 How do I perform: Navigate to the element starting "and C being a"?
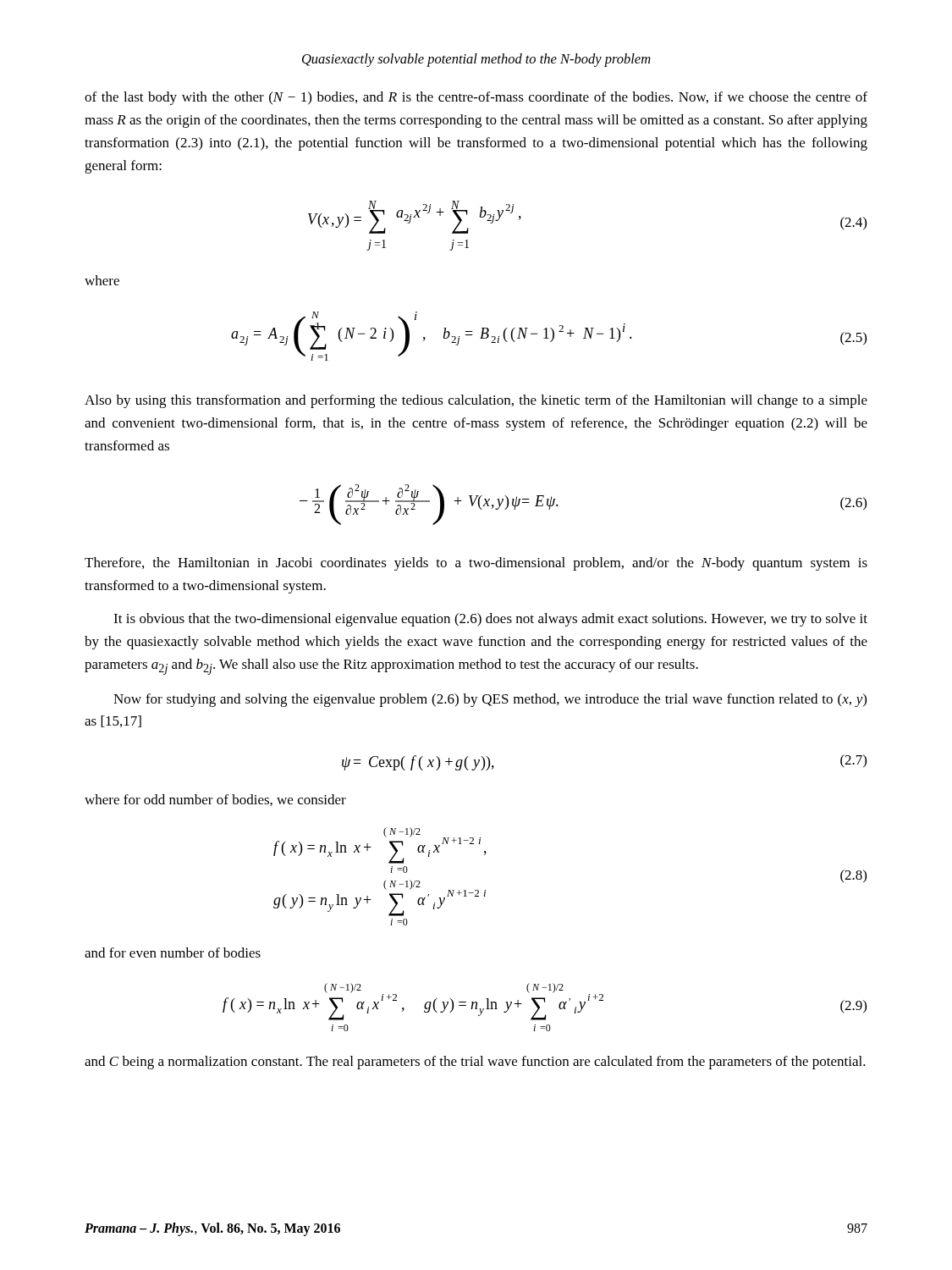[476, 1062]
